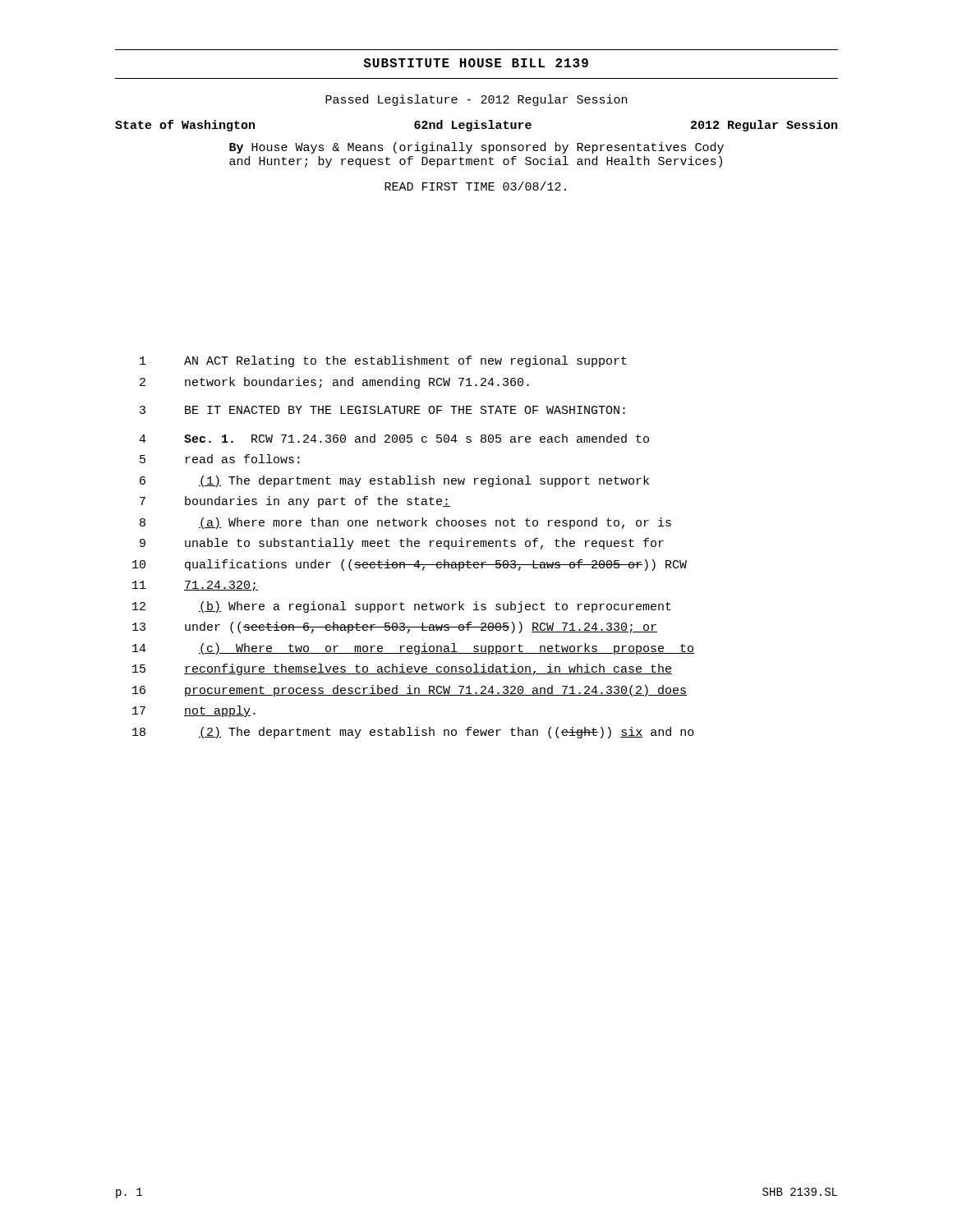Screen dimensions: 1232x953
Task: Locate the element starting "12 (b) Where"
Action: 476,608
